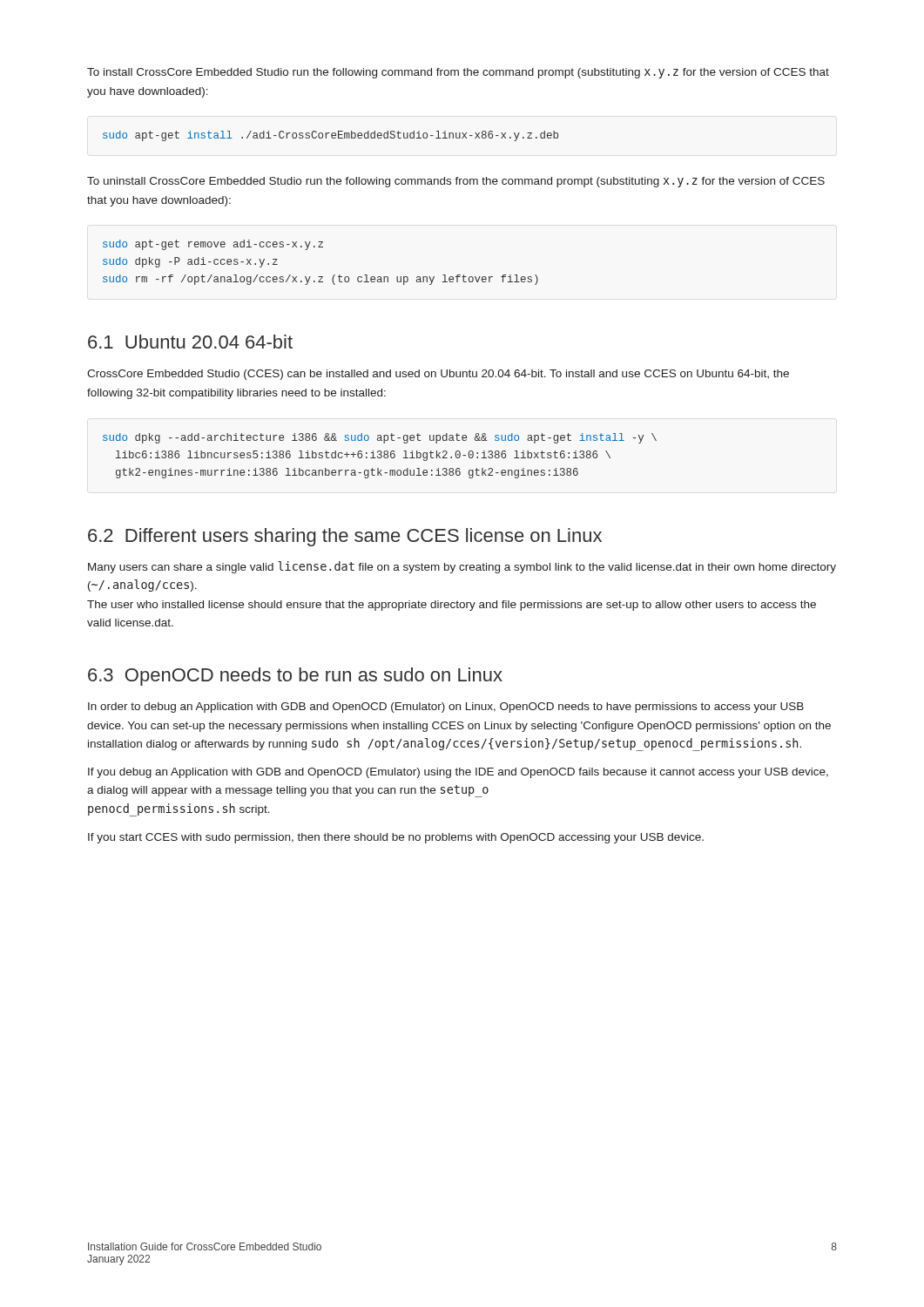Click on the text block starting "In order to debug"
The image size is (924, 1307).
[x=459, y=725]
